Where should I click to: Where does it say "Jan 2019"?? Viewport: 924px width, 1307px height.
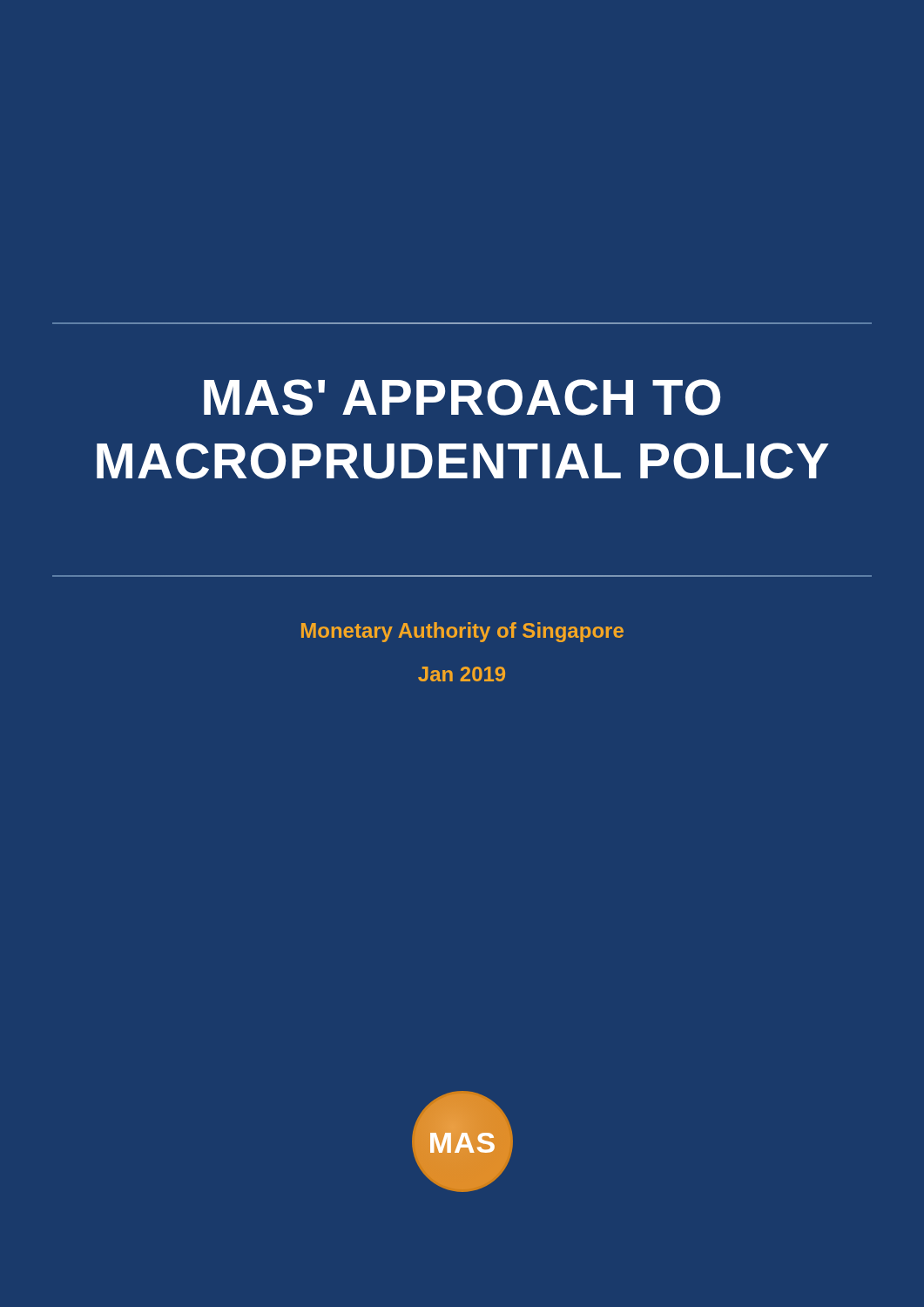click(462, 674)
